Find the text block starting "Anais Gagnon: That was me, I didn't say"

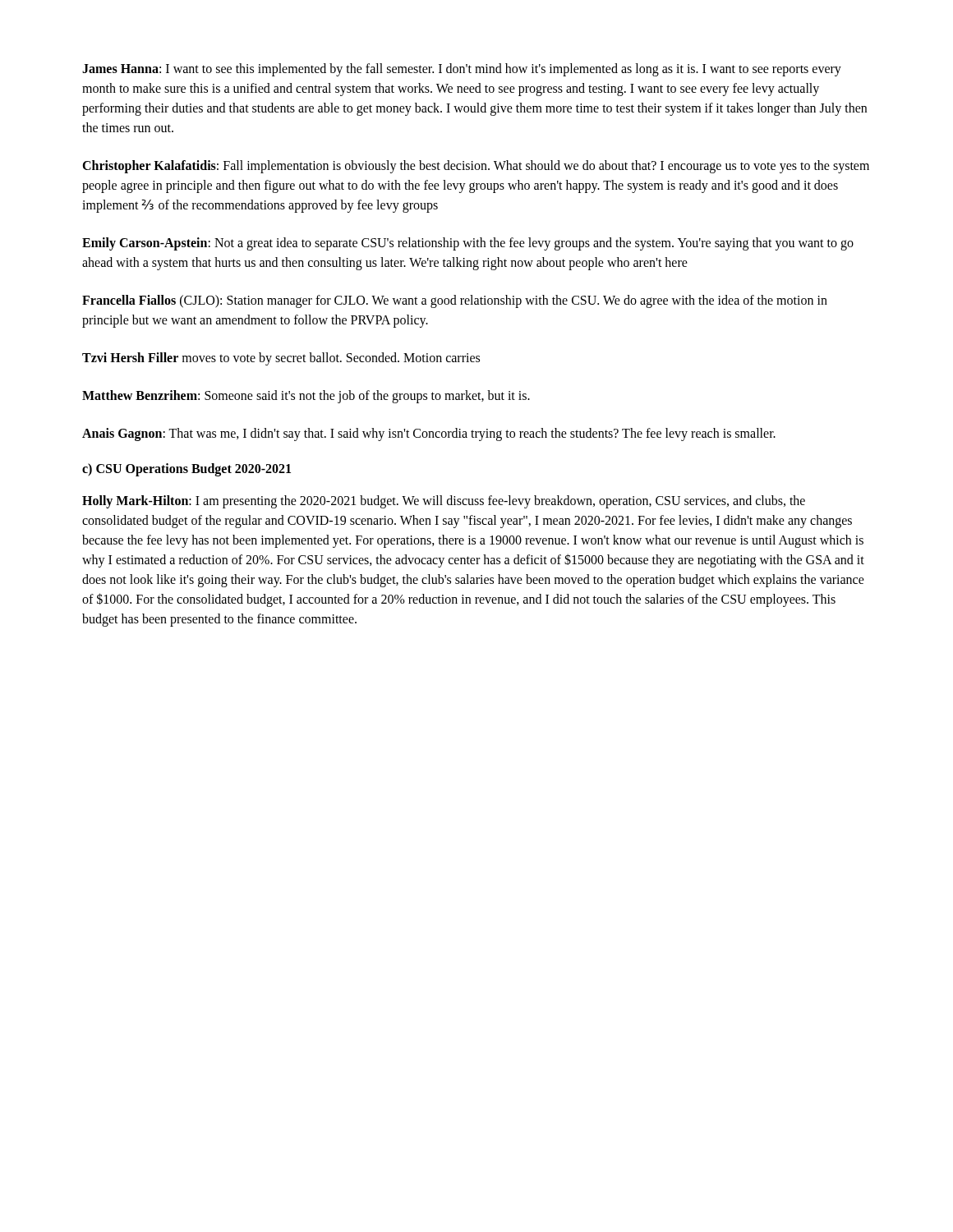pos(429,433)
